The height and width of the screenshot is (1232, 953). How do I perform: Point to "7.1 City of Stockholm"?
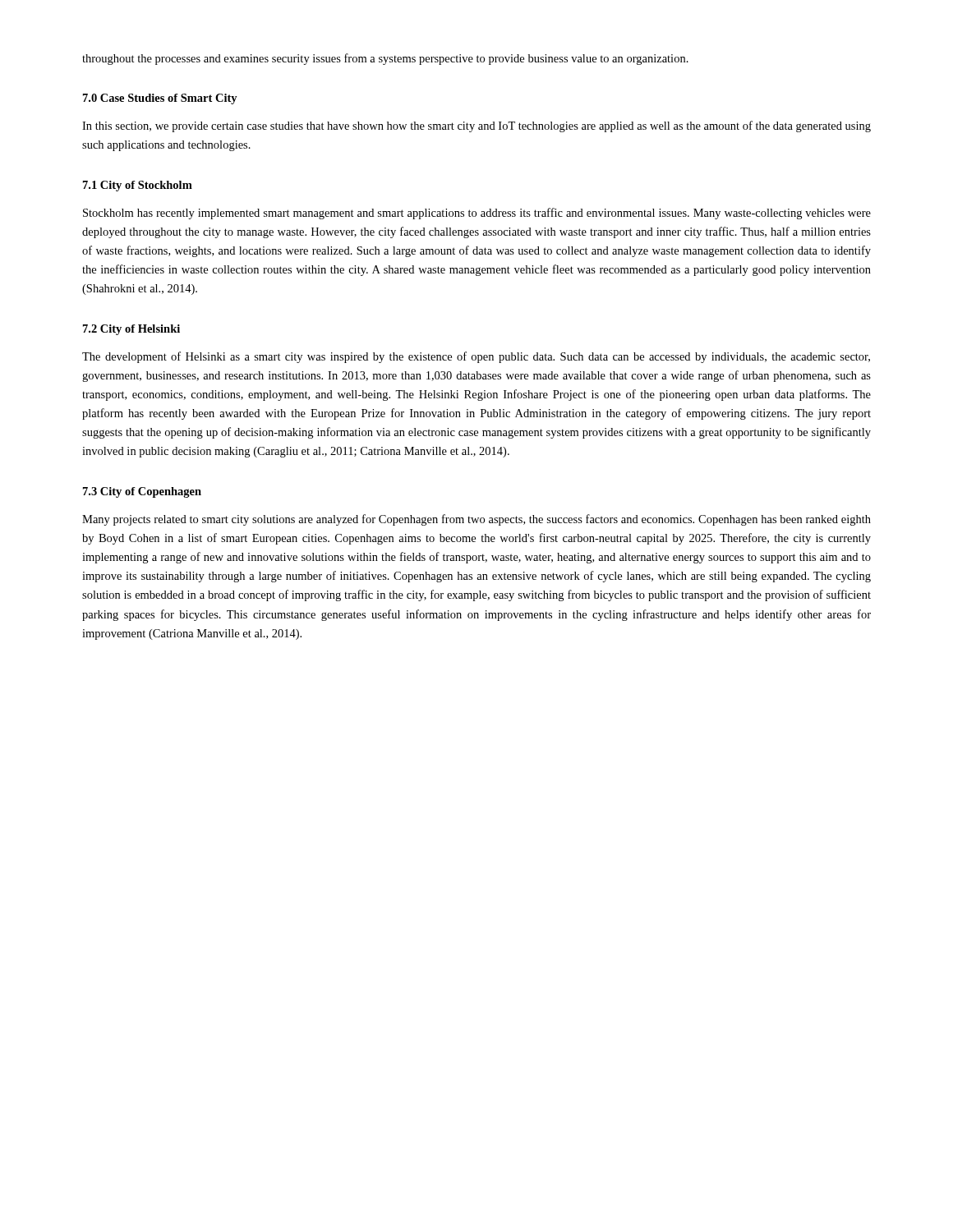tap(137, 184)
